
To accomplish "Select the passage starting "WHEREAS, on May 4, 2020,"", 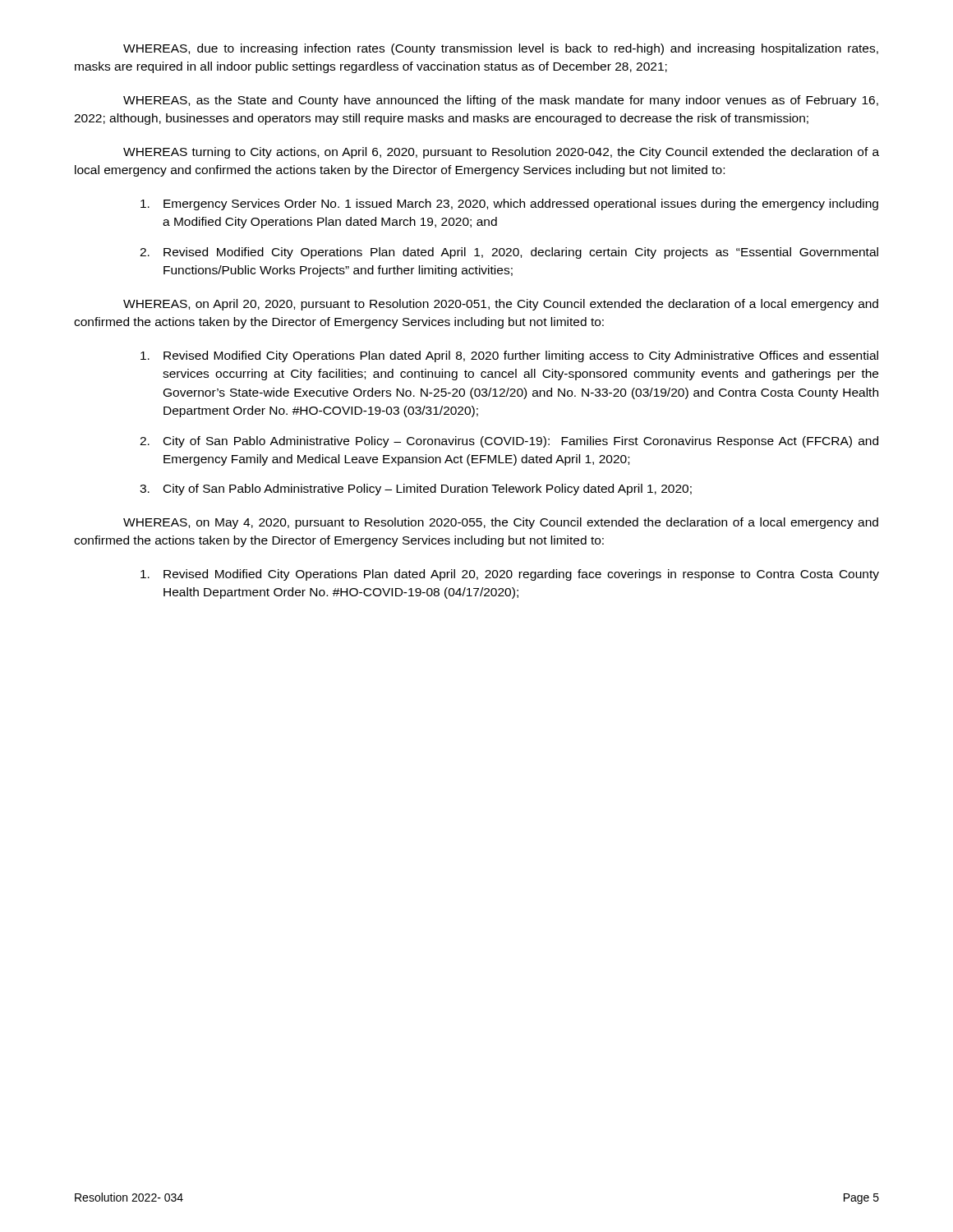I will point(476,531).
